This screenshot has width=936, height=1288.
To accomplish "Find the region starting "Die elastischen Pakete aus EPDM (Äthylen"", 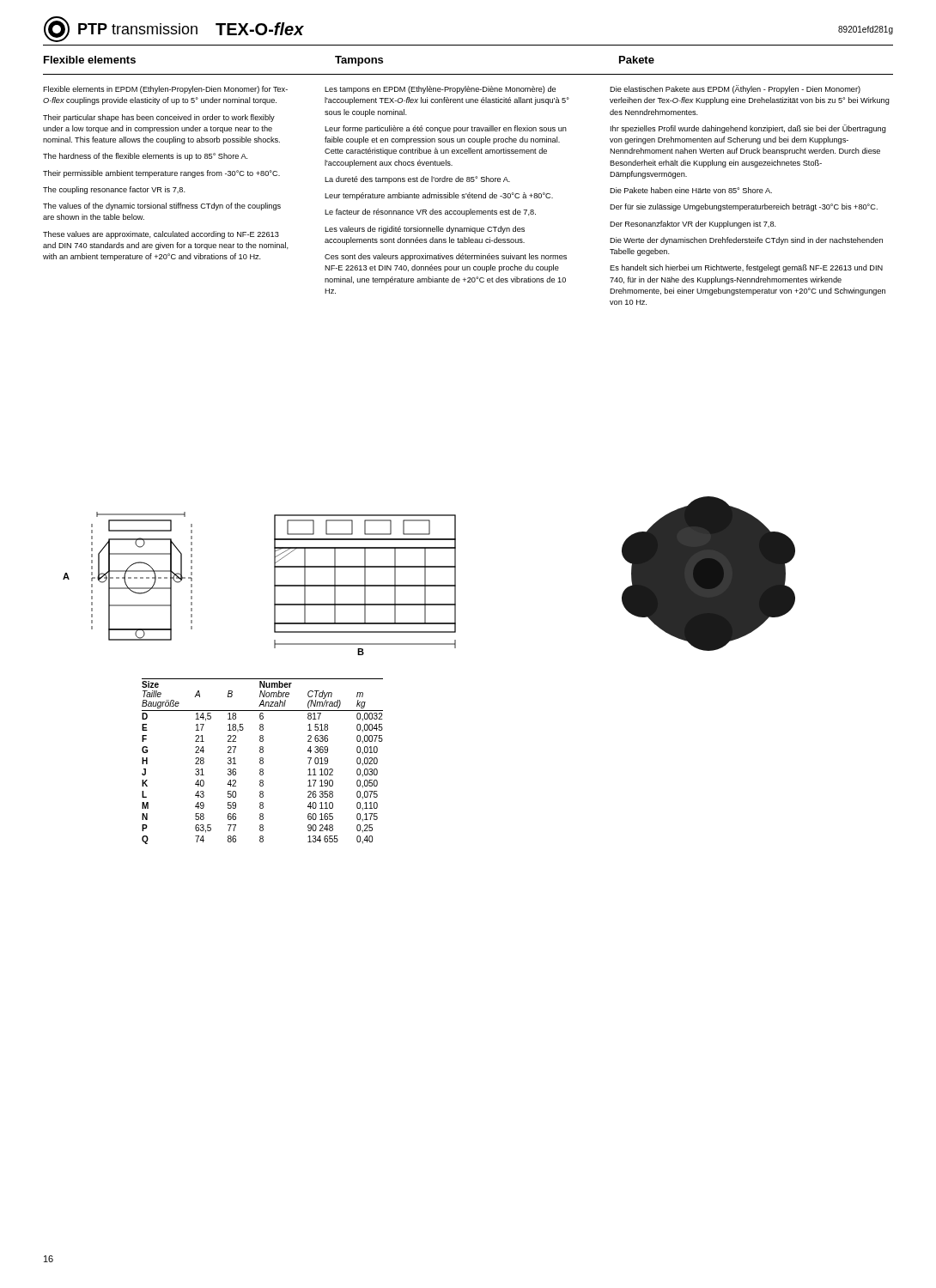I will pos(751,196).
